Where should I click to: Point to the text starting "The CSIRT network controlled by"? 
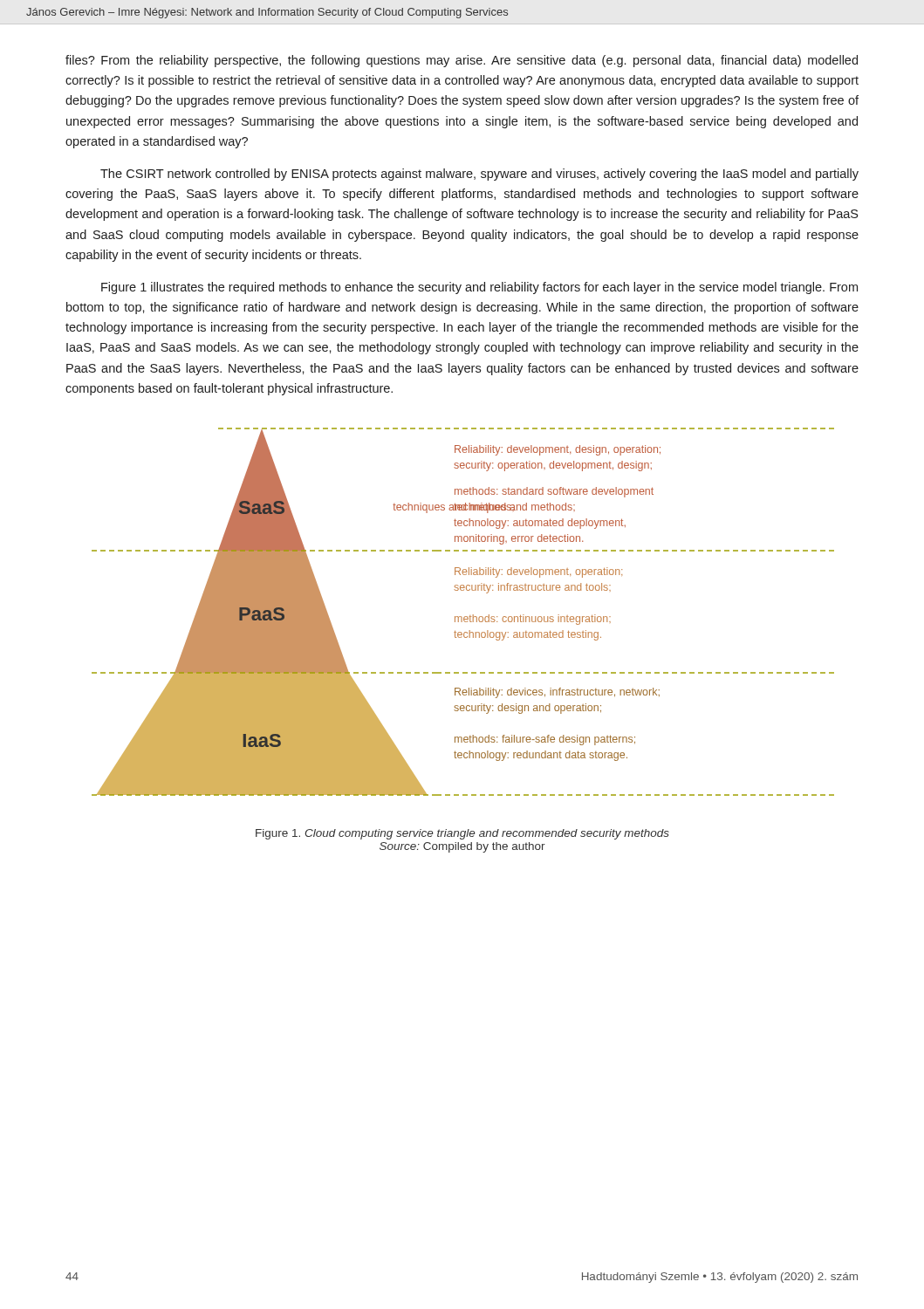[462, 215]
